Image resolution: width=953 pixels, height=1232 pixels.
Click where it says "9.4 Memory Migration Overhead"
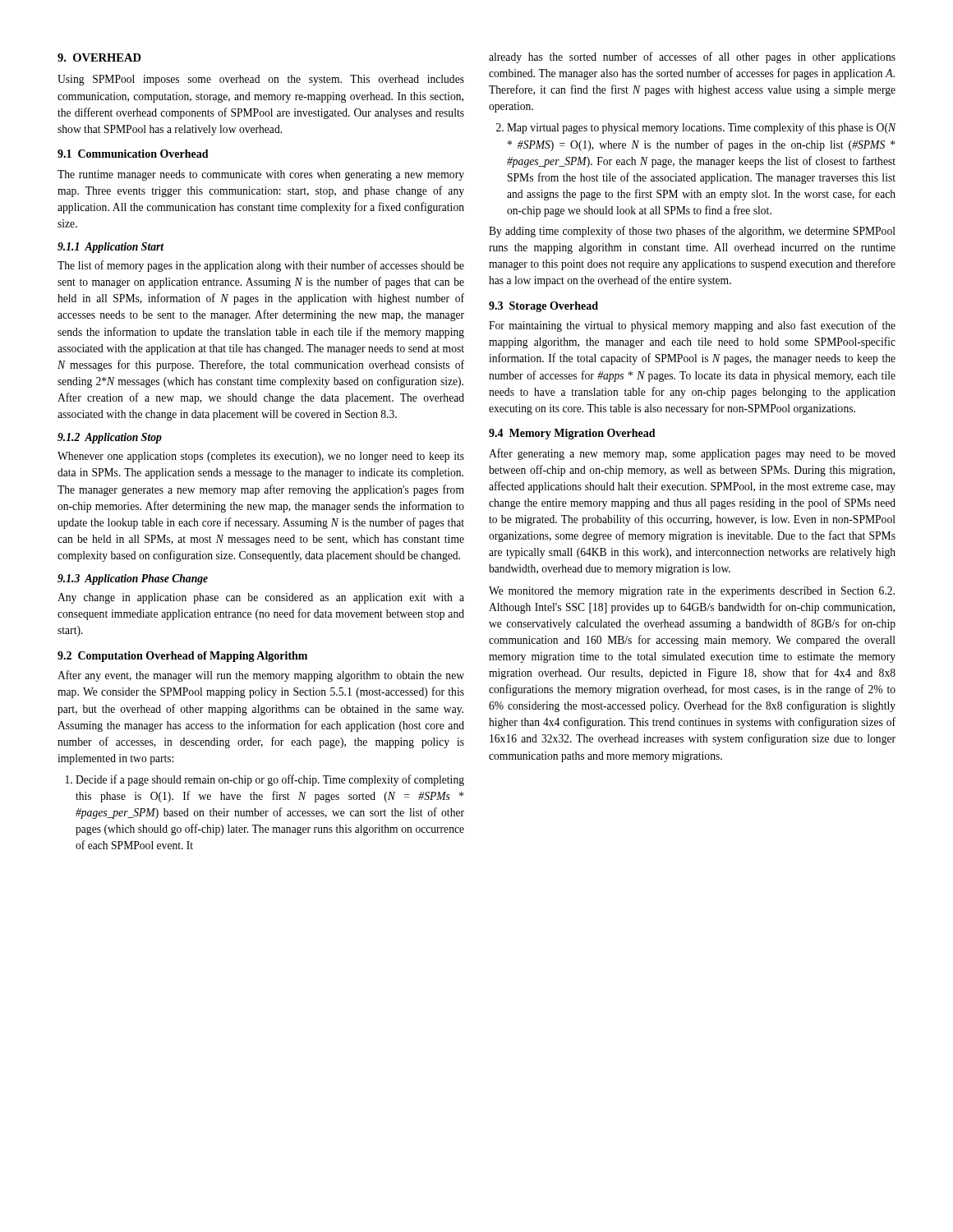[572, 434]
